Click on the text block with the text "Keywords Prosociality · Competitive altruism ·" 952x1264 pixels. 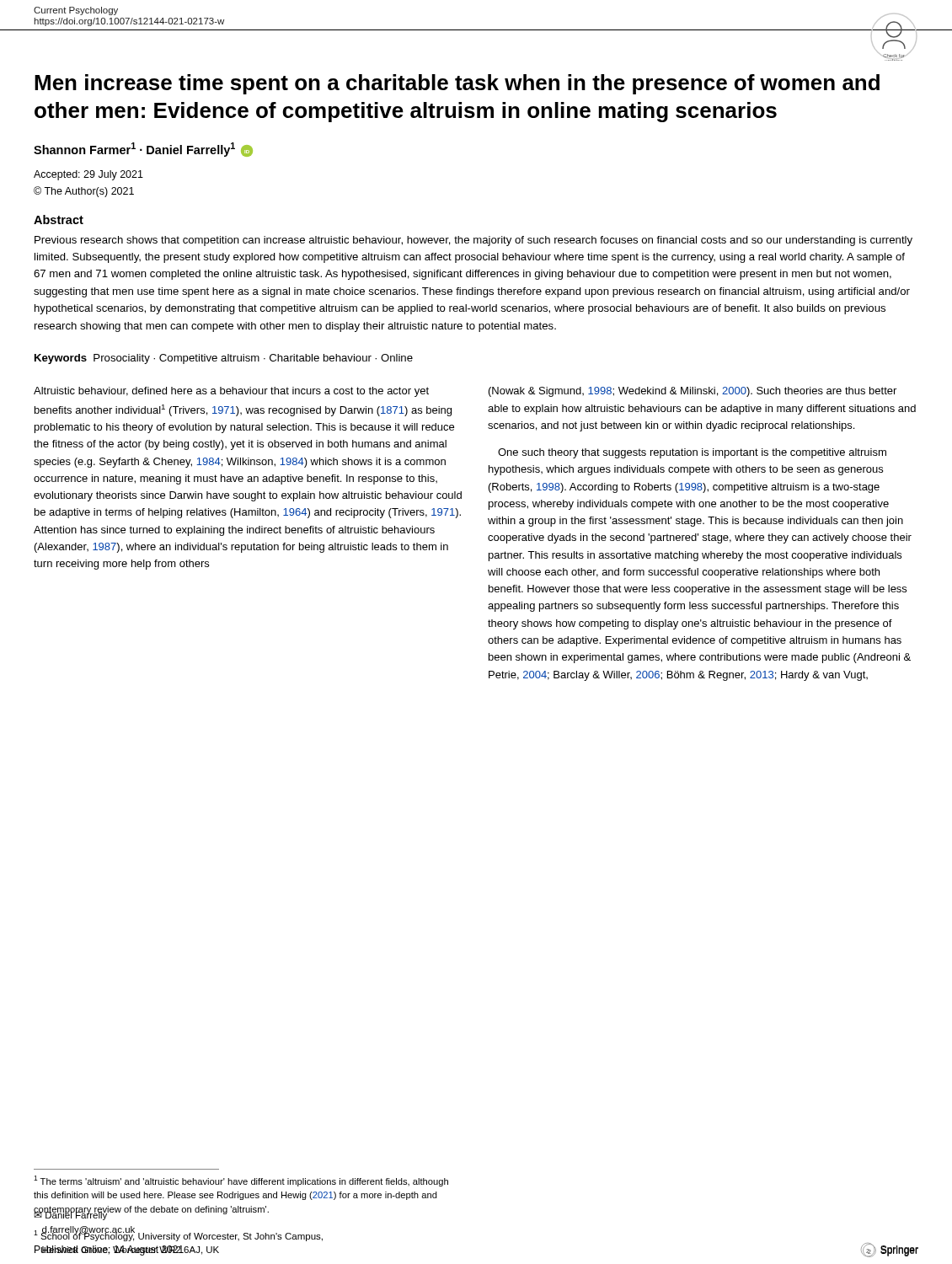[x=223, y=358]
